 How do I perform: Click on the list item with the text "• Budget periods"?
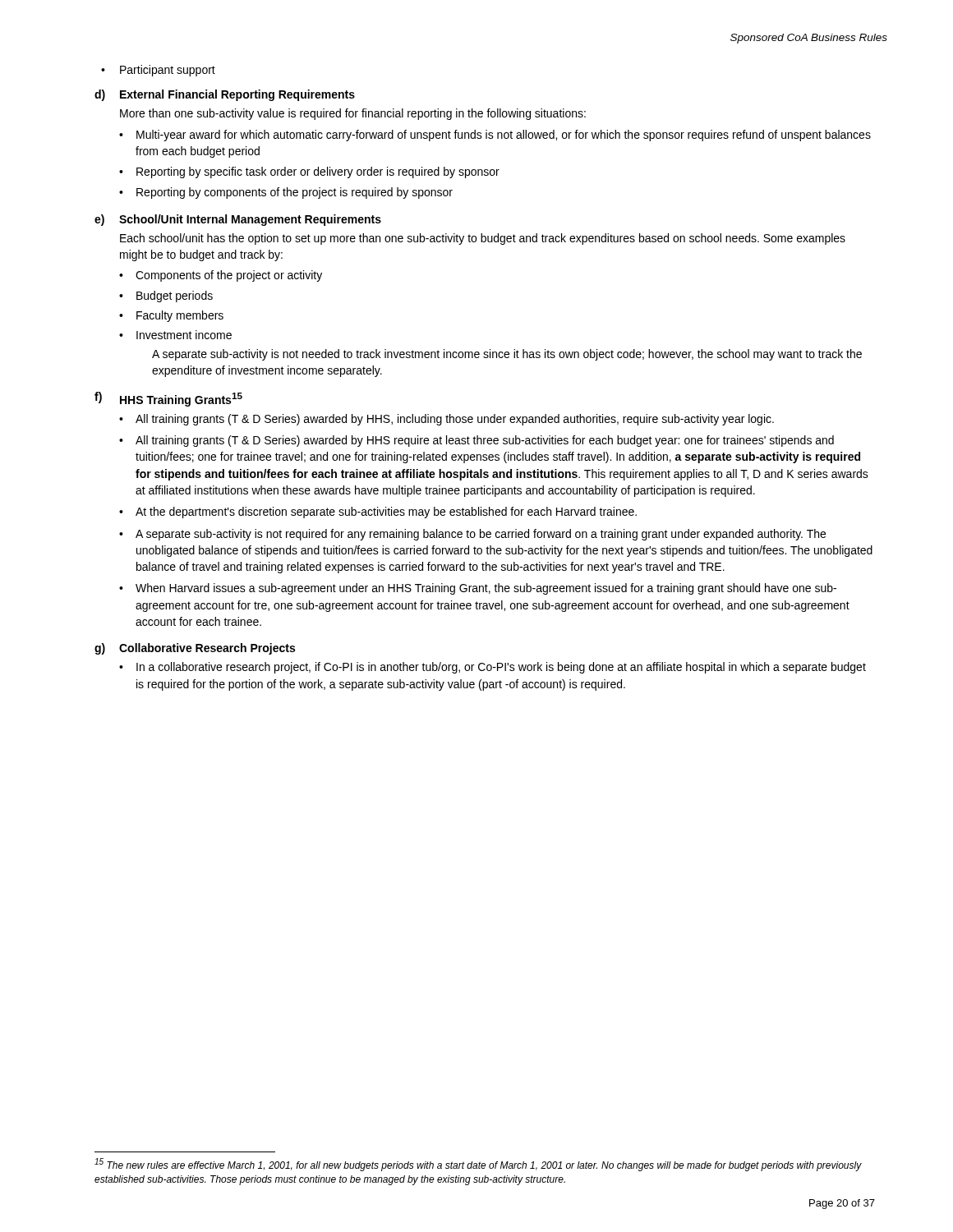coord(166,295)
